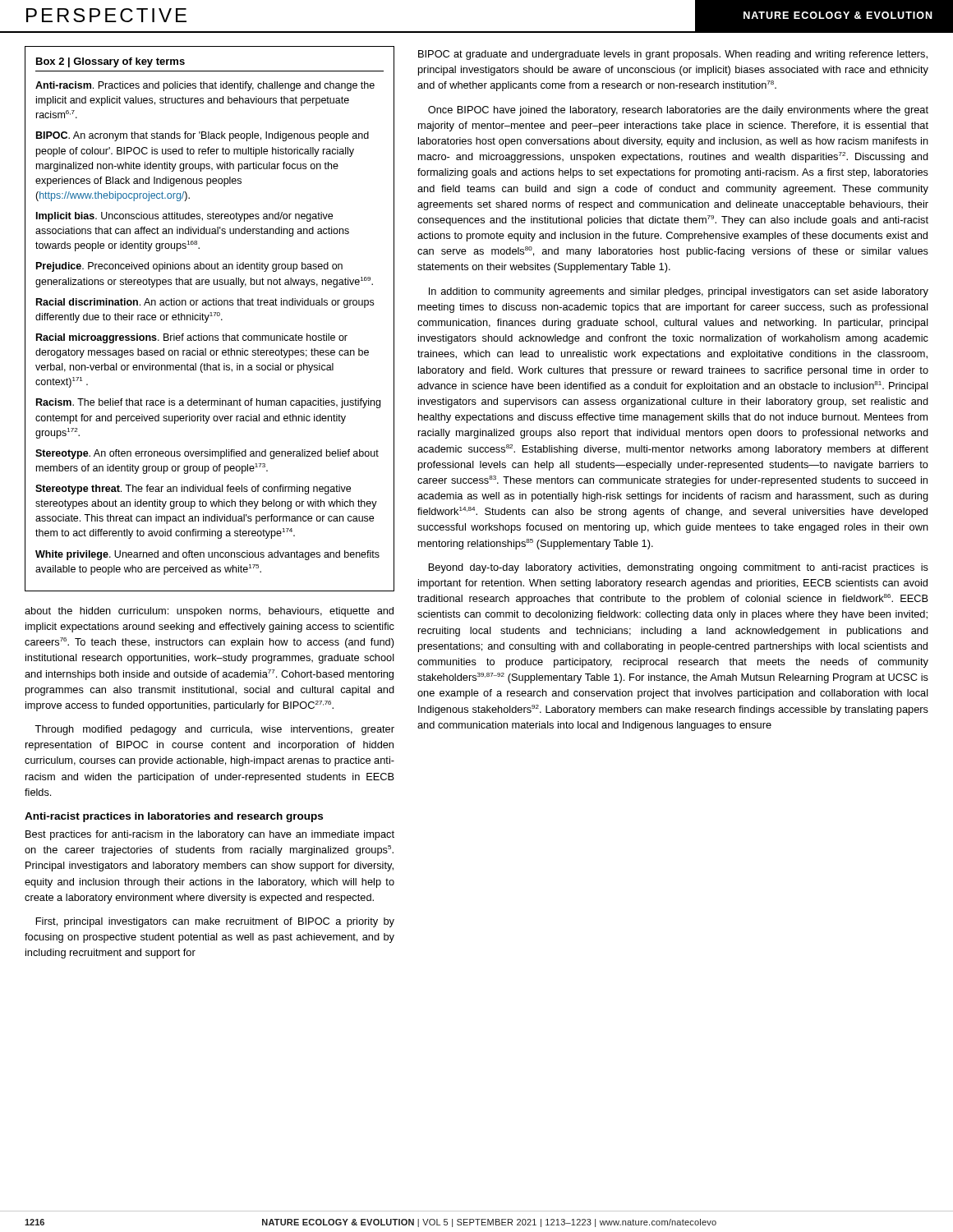Locate the block of text that opens with "Once BIPOC have joined the"
Image resolution: width=953 pixels, height=1232 pixels.
(673, 188)
